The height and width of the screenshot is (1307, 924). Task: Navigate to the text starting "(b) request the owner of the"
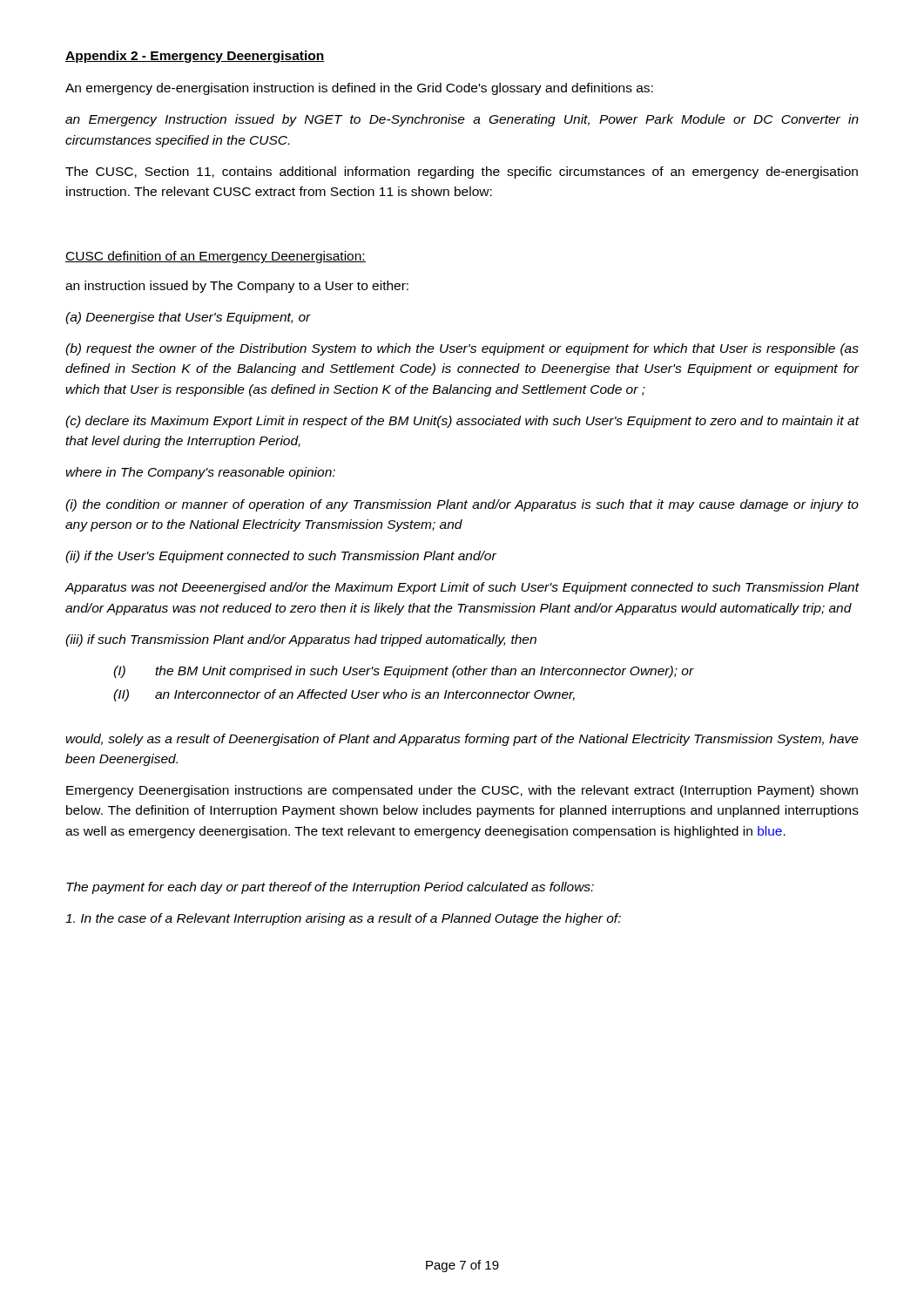click(x=462, y=368)
